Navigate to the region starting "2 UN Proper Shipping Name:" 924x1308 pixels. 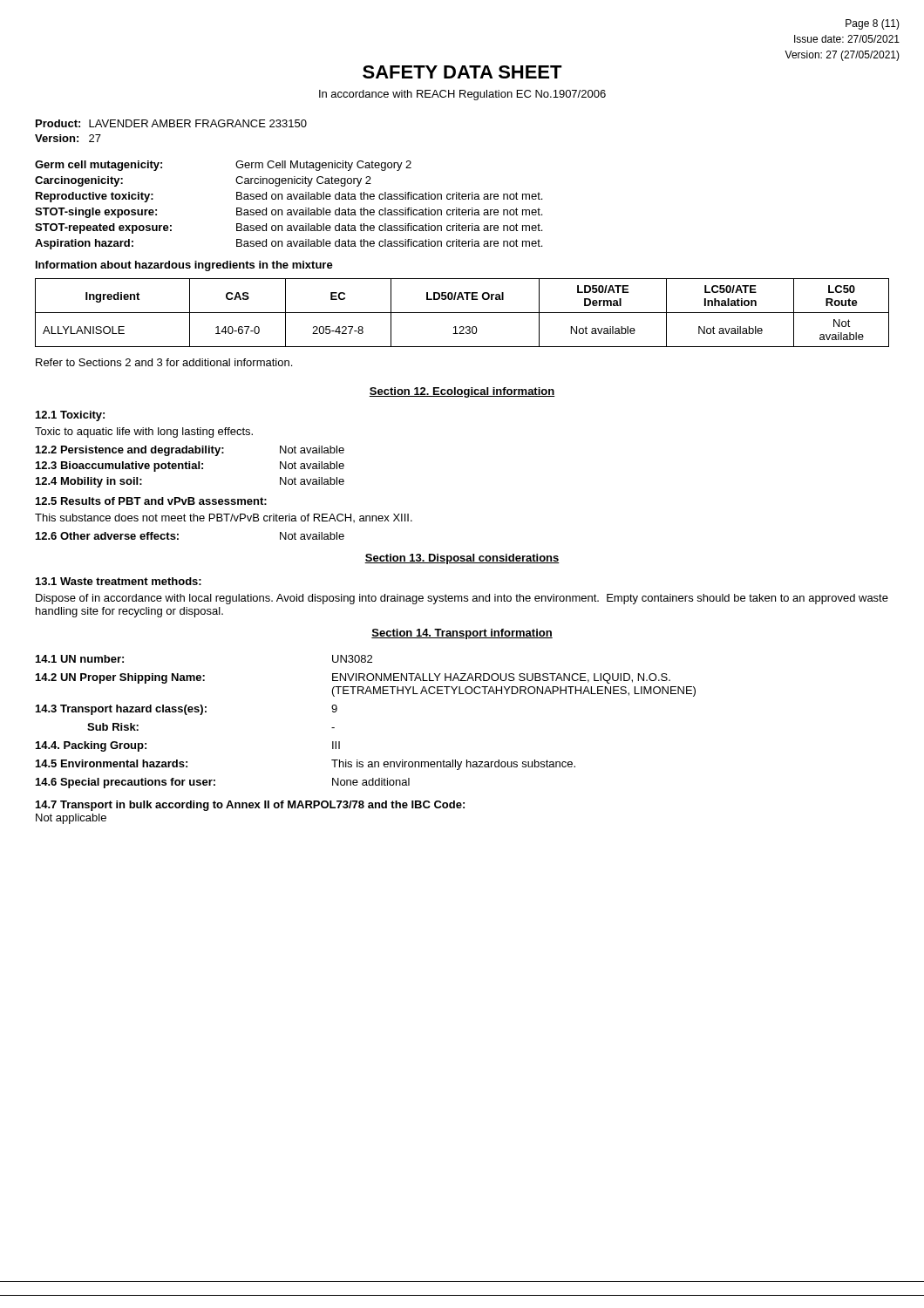[x=120, y=677]
